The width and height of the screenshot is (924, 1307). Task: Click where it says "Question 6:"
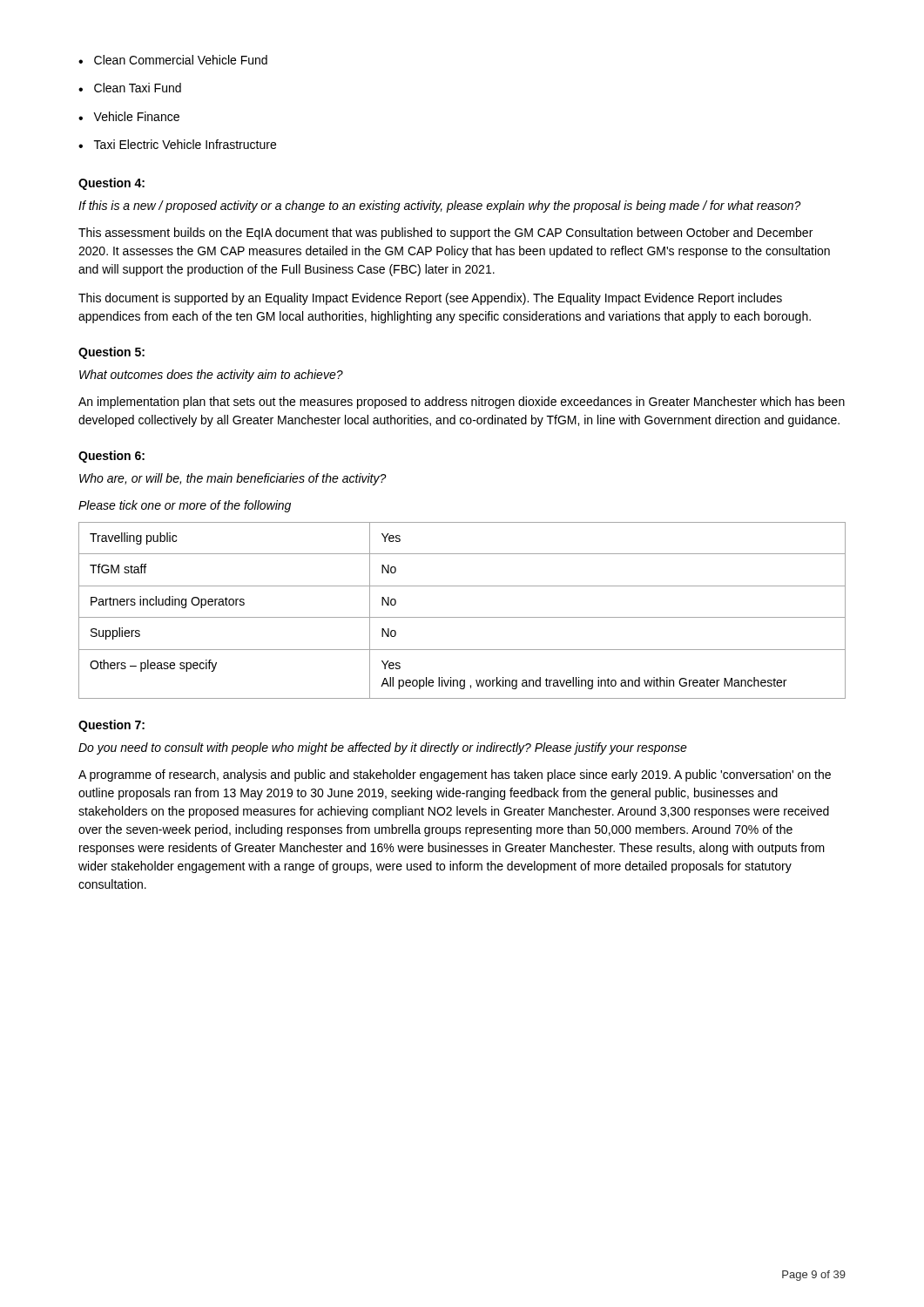112,455
